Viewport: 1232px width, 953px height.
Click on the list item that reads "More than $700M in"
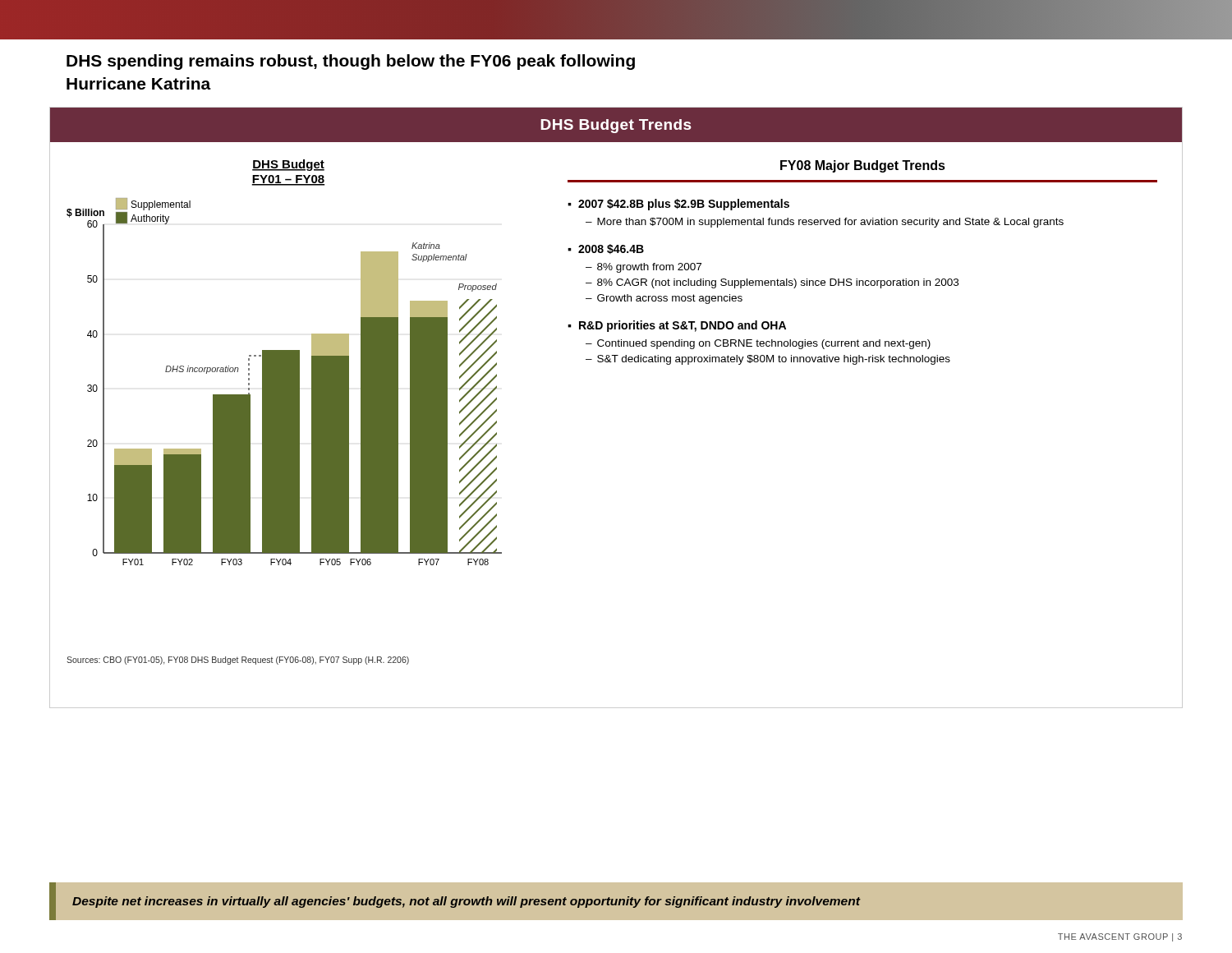click(830, 221)
